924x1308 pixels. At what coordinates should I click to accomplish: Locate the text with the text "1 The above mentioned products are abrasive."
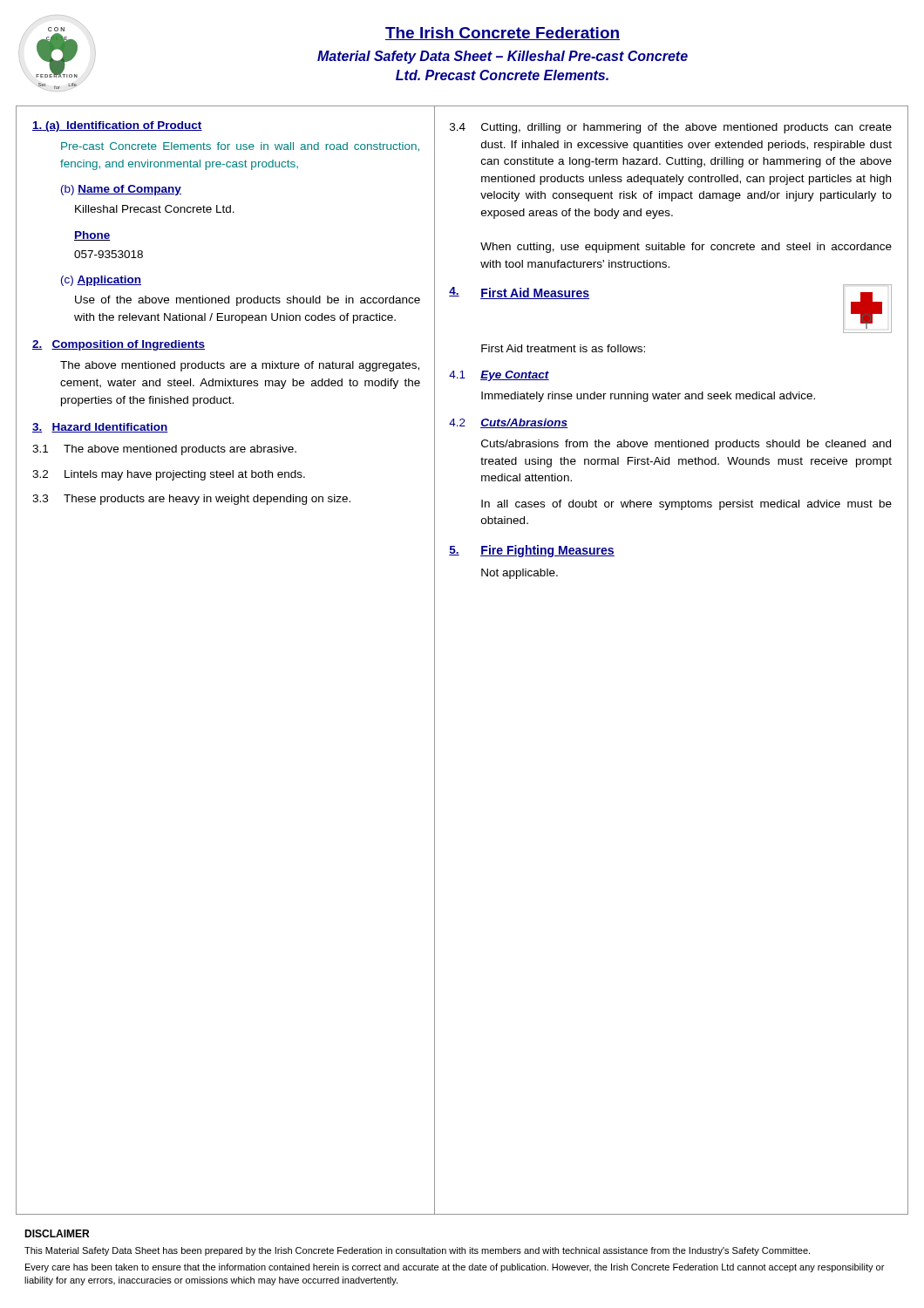pyautogui.click(x=165, y=449)
